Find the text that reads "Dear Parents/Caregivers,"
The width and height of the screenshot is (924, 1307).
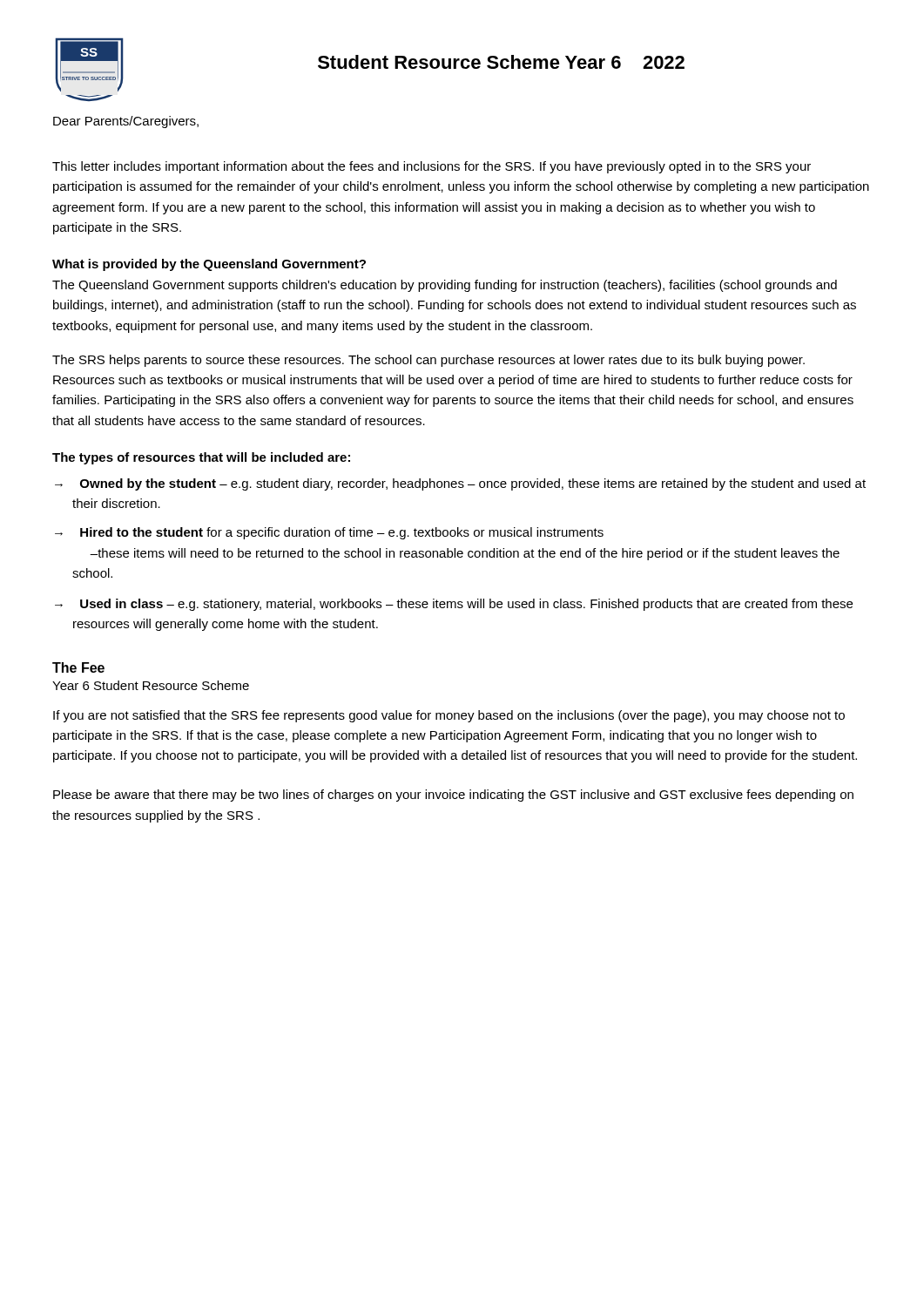click(126, 121)
